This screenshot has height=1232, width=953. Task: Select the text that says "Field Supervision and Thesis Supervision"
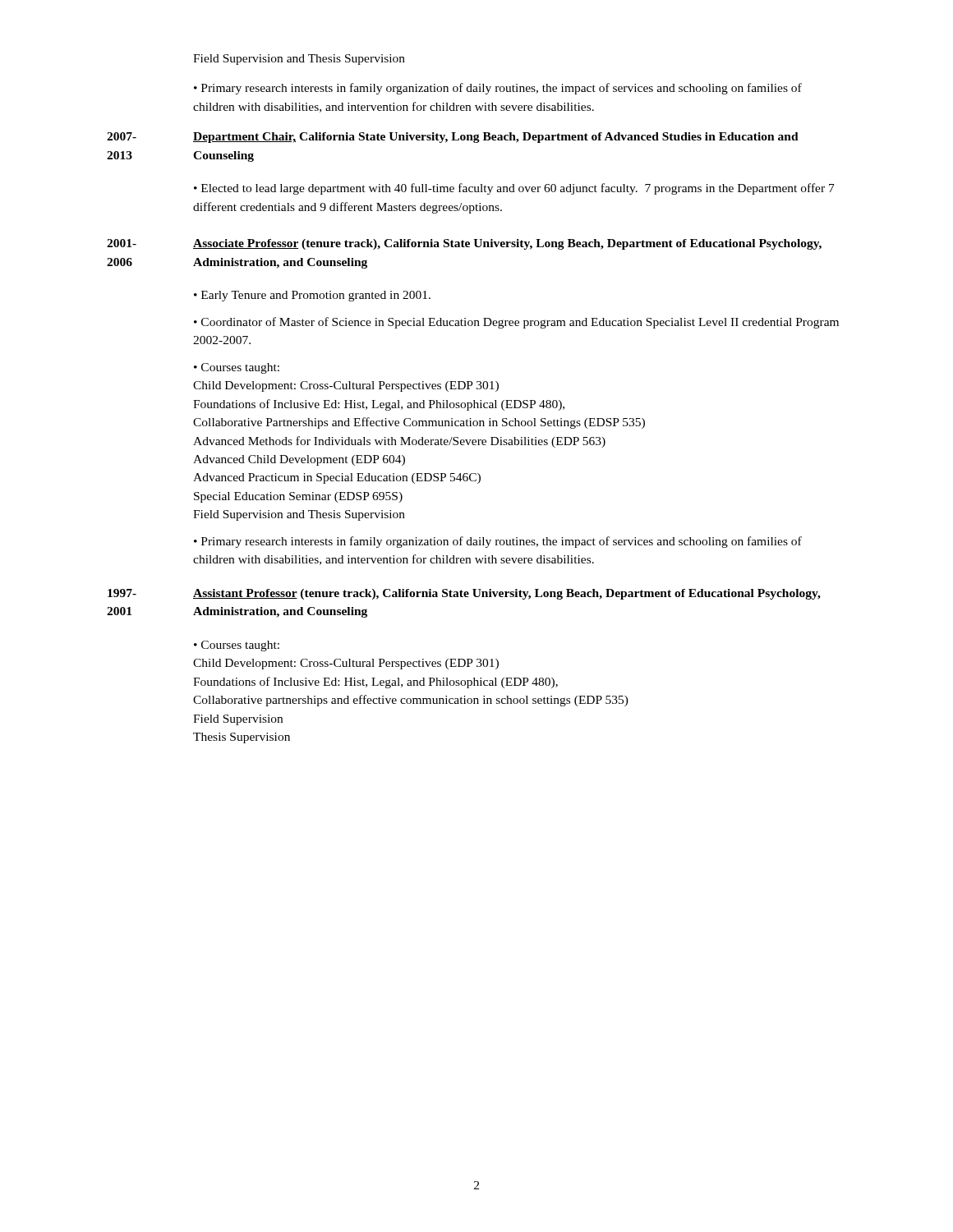pyautogui.click(x=299, y=60)
